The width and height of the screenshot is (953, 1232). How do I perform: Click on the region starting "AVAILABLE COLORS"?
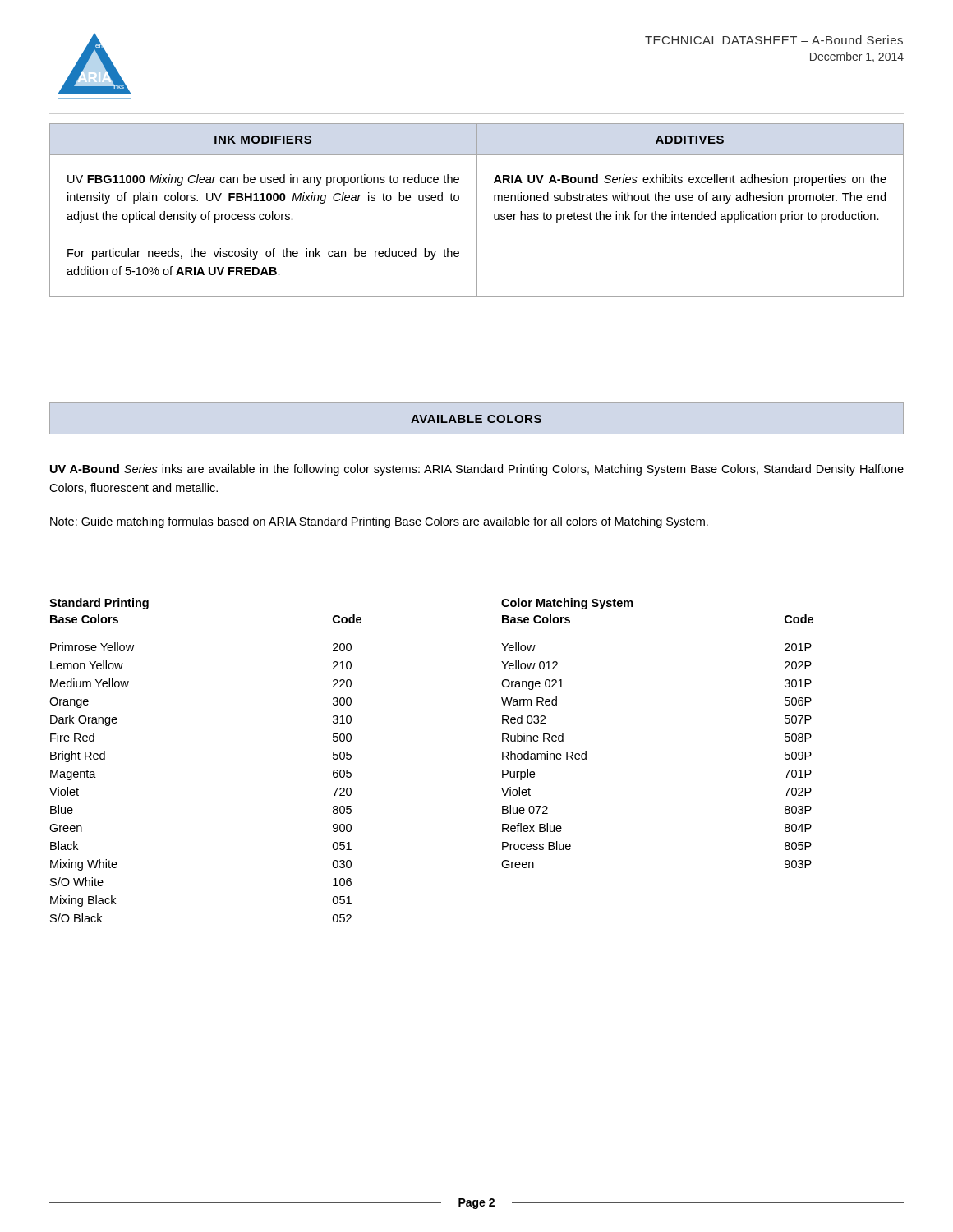tap(476, 418)
